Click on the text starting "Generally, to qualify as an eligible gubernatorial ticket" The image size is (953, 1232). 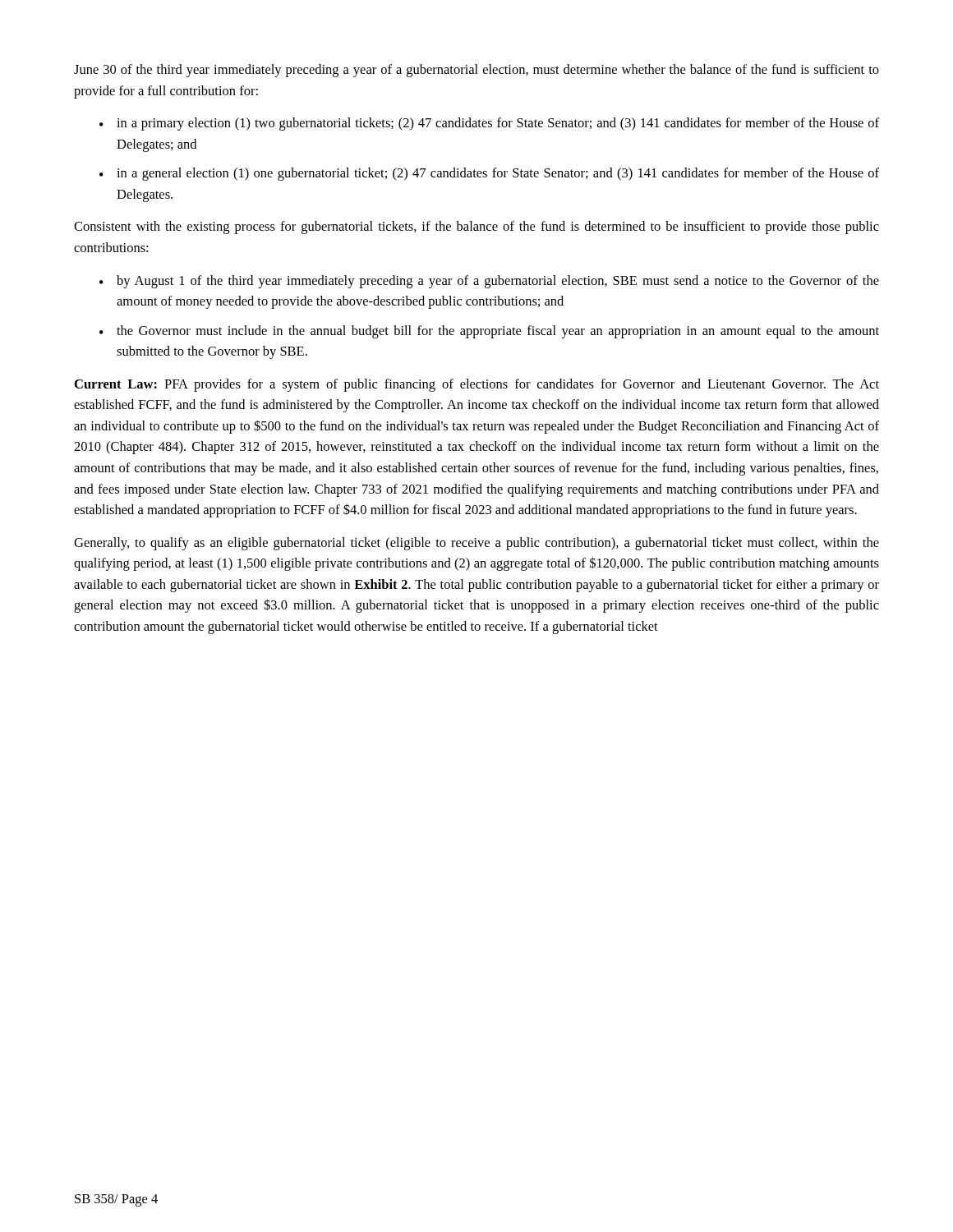pyautogui.click(x=476, y=584)
